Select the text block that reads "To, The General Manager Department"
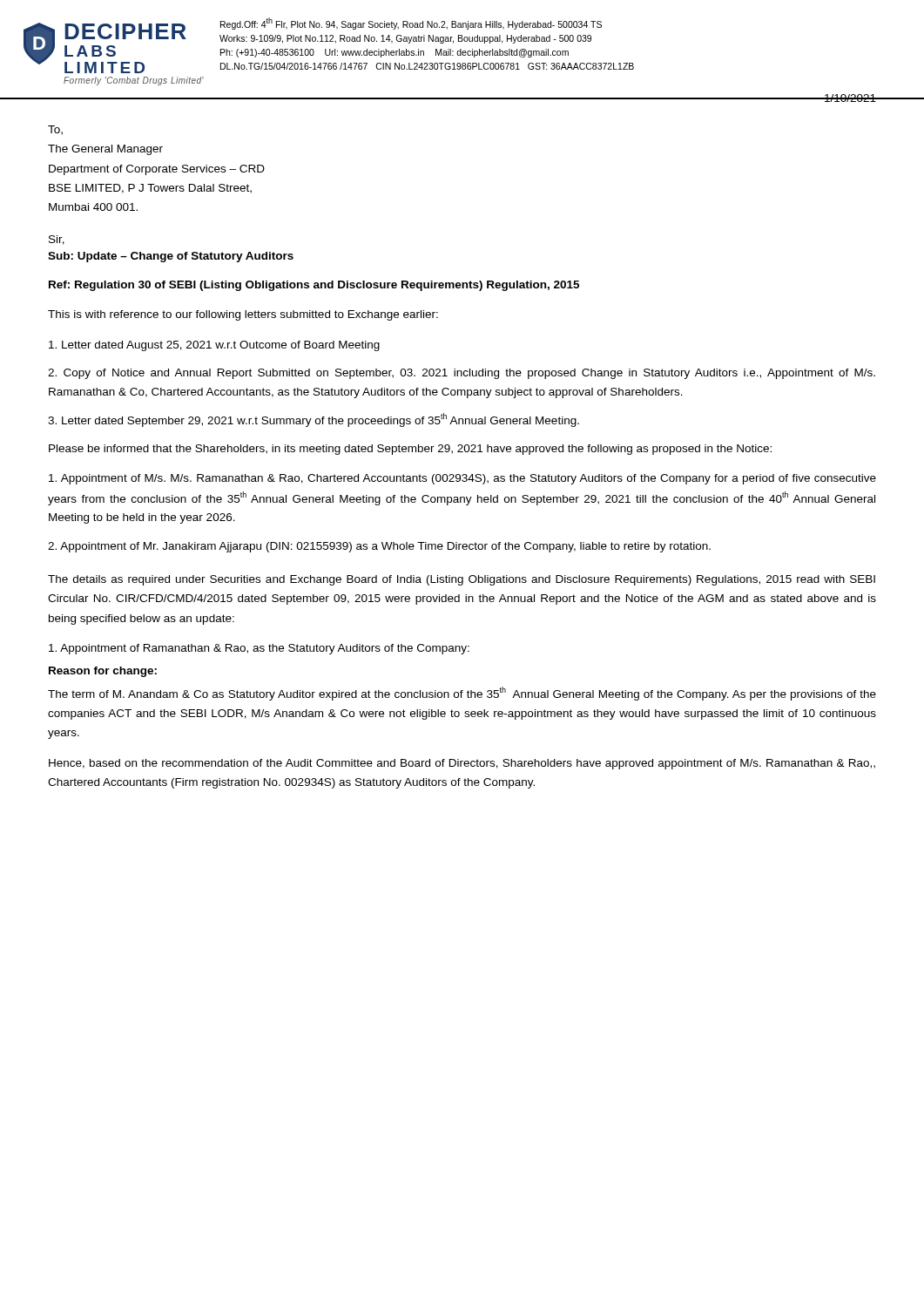924x1307 pixels. click(156, 168)
